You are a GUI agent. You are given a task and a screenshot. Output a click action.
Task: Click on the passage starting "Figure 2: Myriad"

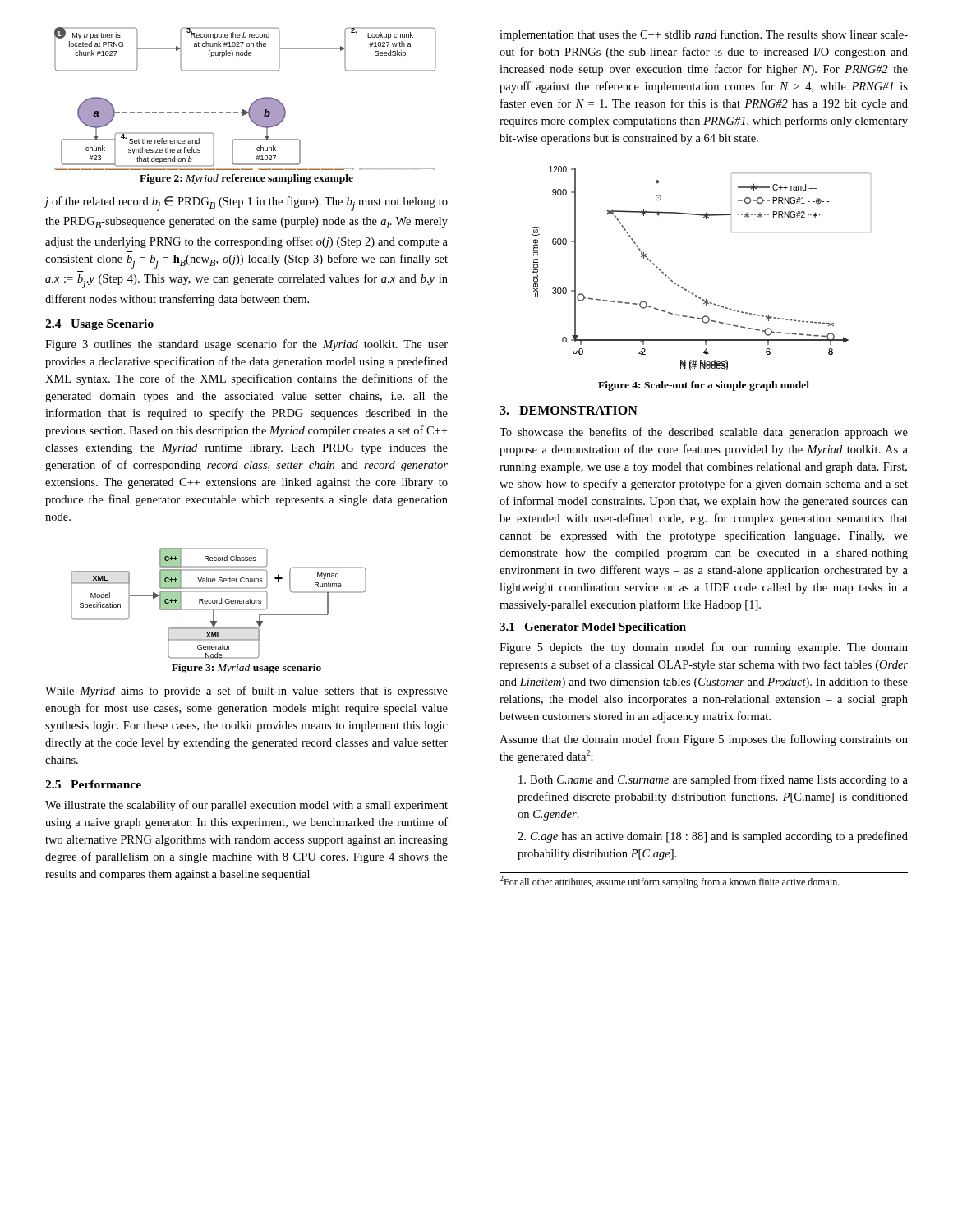246,178
